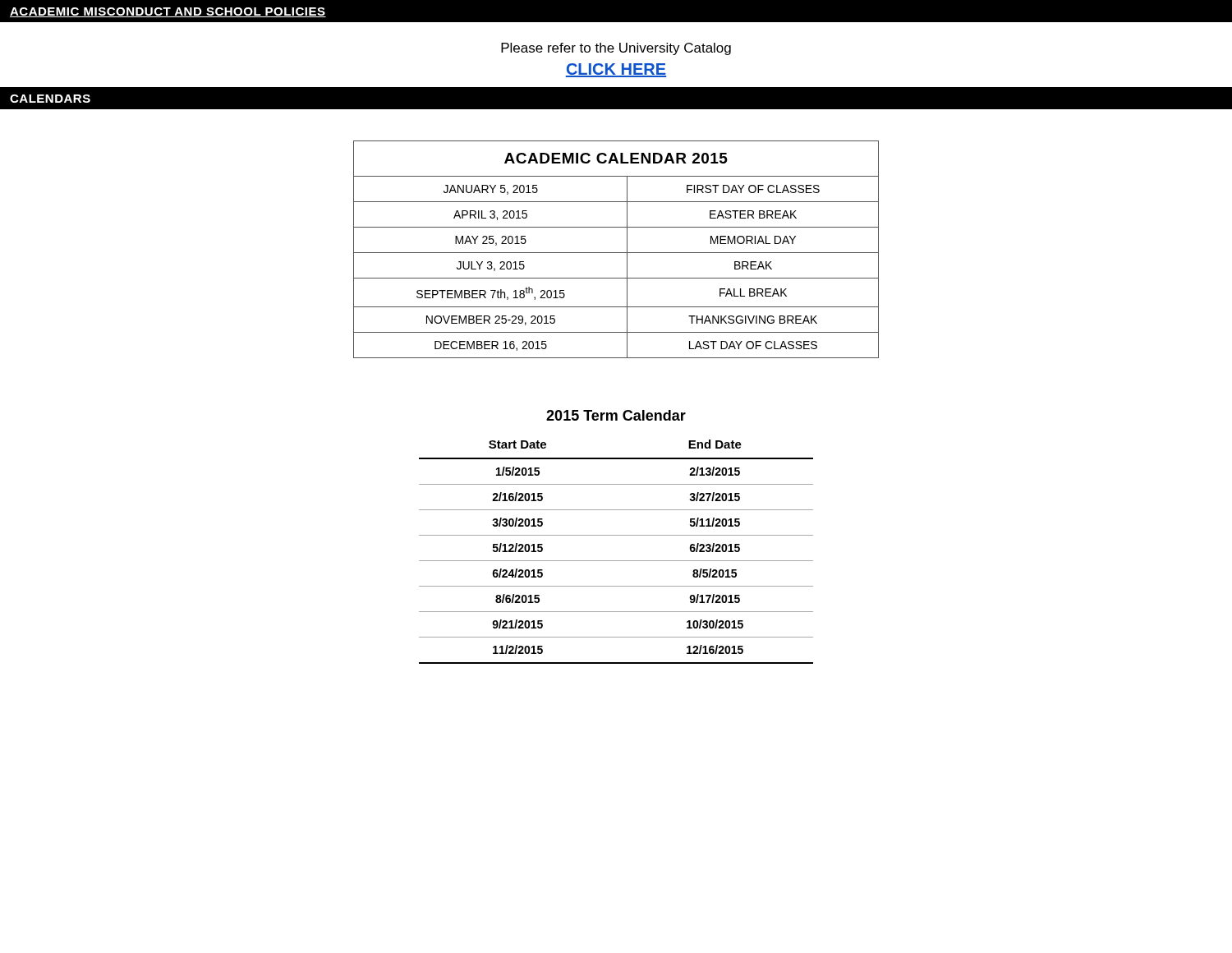This screenshot has width=1232, height=953.
Task: Where is the passage that starts "Please refer to"?
Action: coord(616,48)
